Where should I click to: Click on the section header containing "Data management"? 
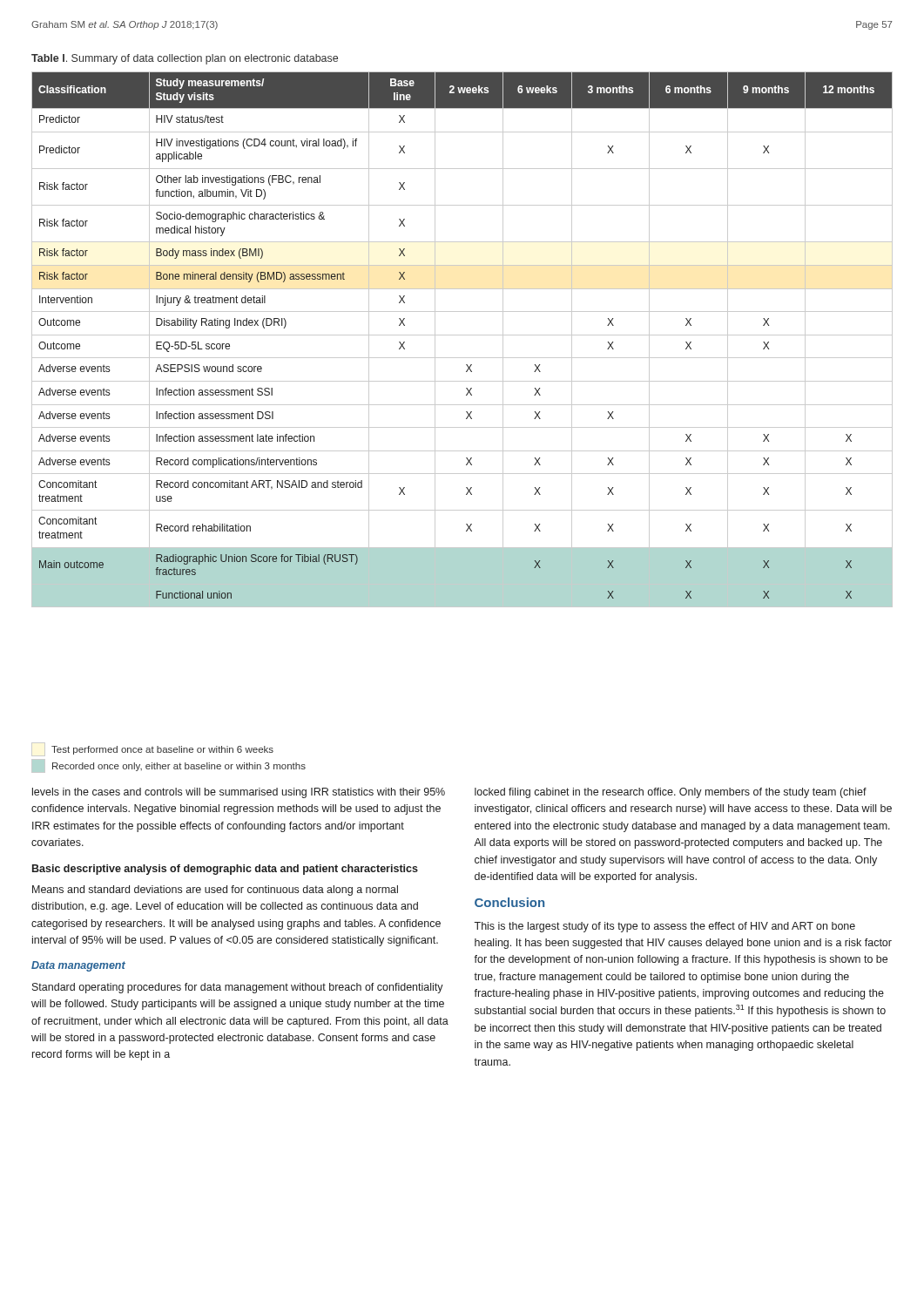[x=78, y=966]
